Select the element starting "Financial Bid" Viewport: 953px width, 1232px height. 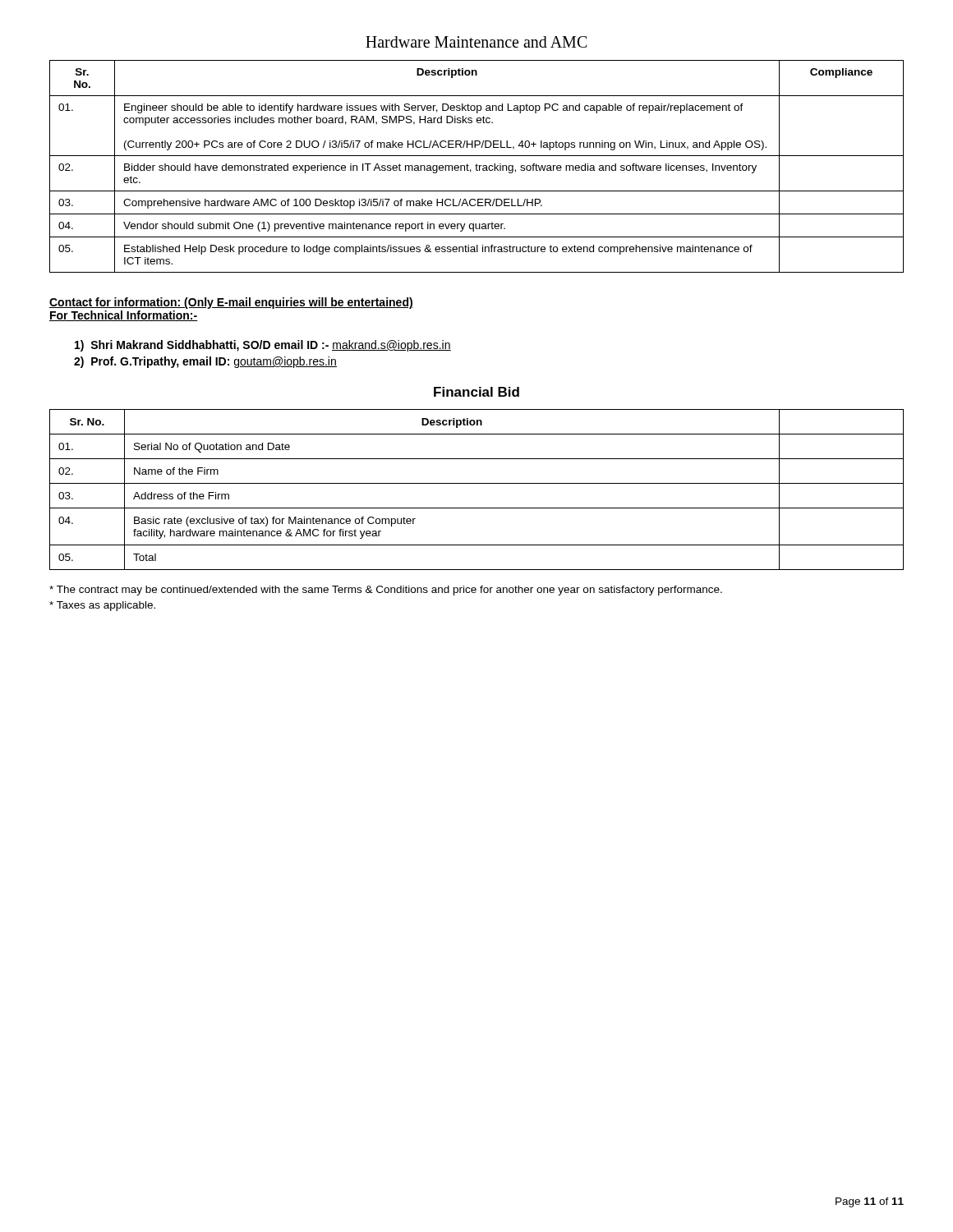click(x=476, y=392)
